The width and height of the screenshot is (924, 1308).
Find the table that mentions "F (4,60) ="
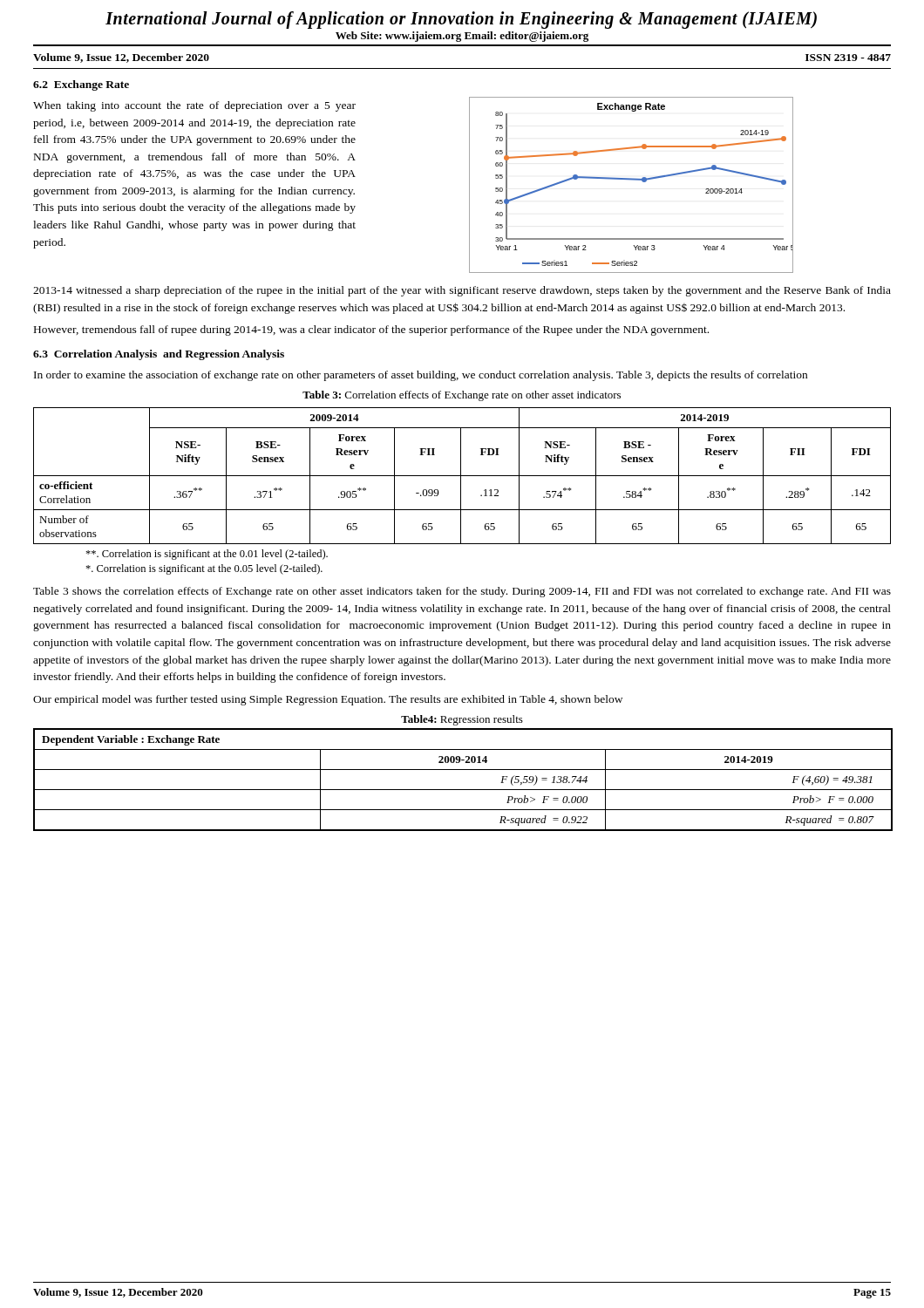coord(463,780)
